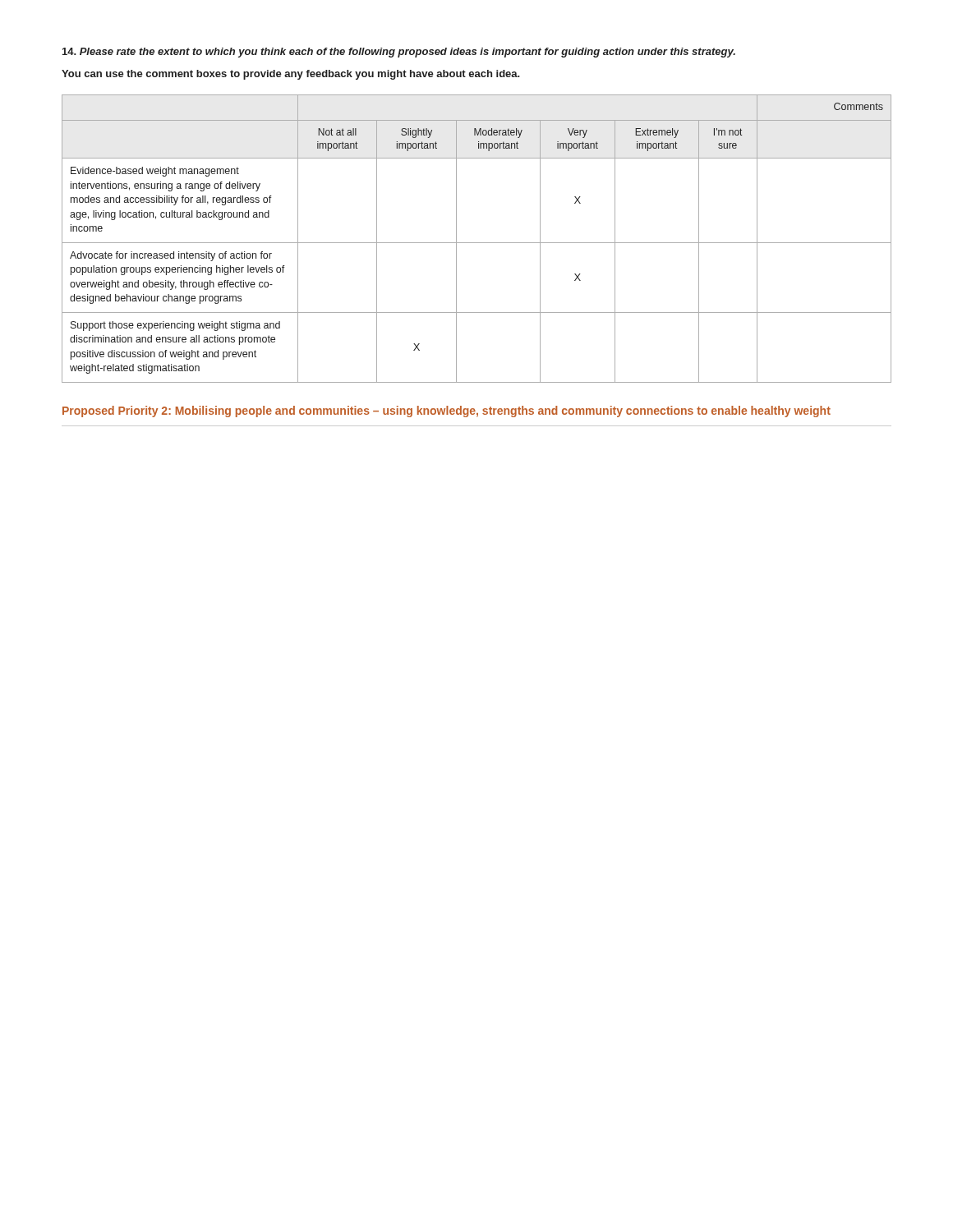This screenshot has width=953, height=1232.
Task: Find the text block that reads "You can use the comment boxes to"
Action: 291,74
